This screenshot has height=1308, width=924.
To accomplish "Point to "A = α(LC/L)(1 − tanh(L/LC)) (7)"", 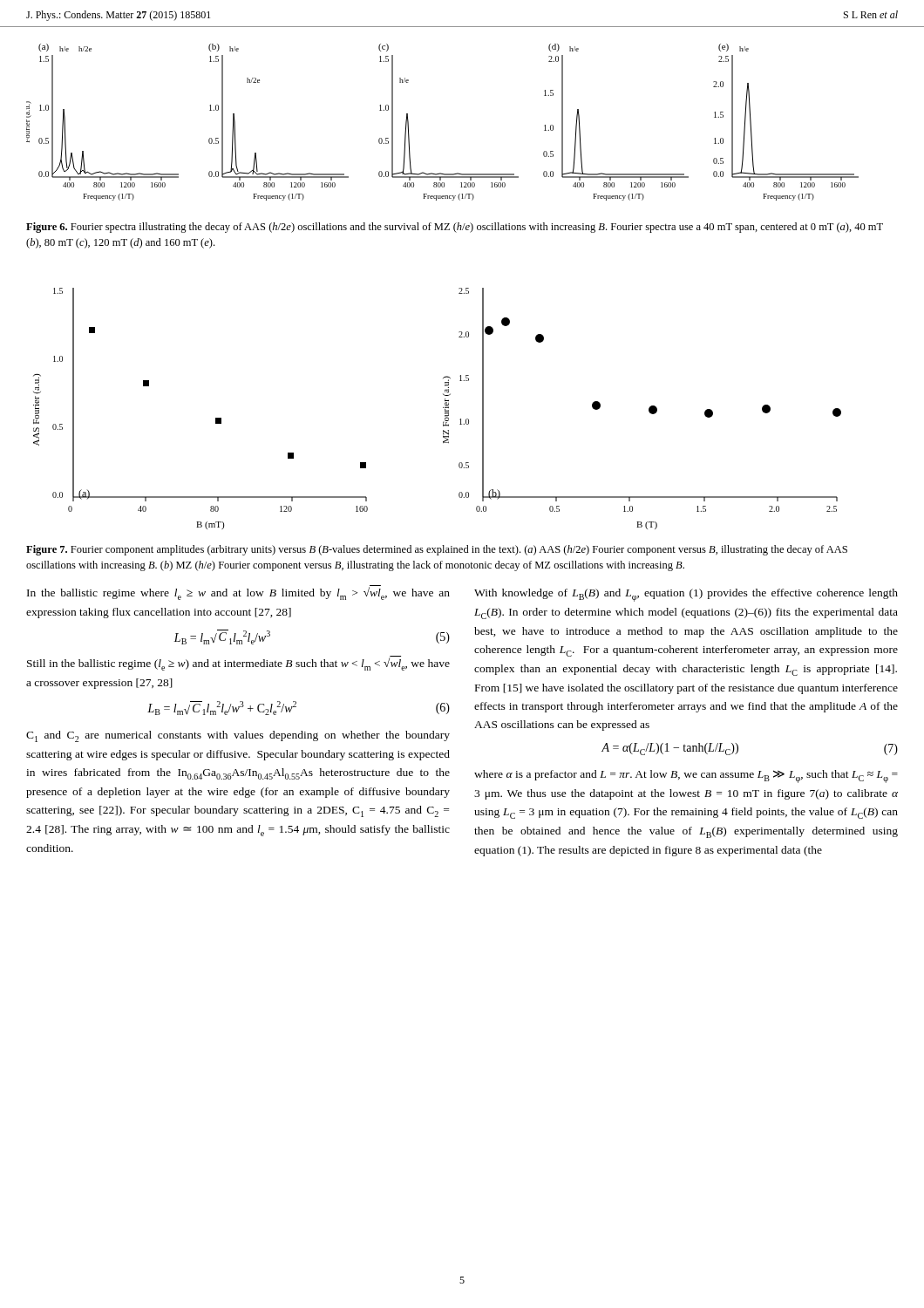I will coord(686,749).
